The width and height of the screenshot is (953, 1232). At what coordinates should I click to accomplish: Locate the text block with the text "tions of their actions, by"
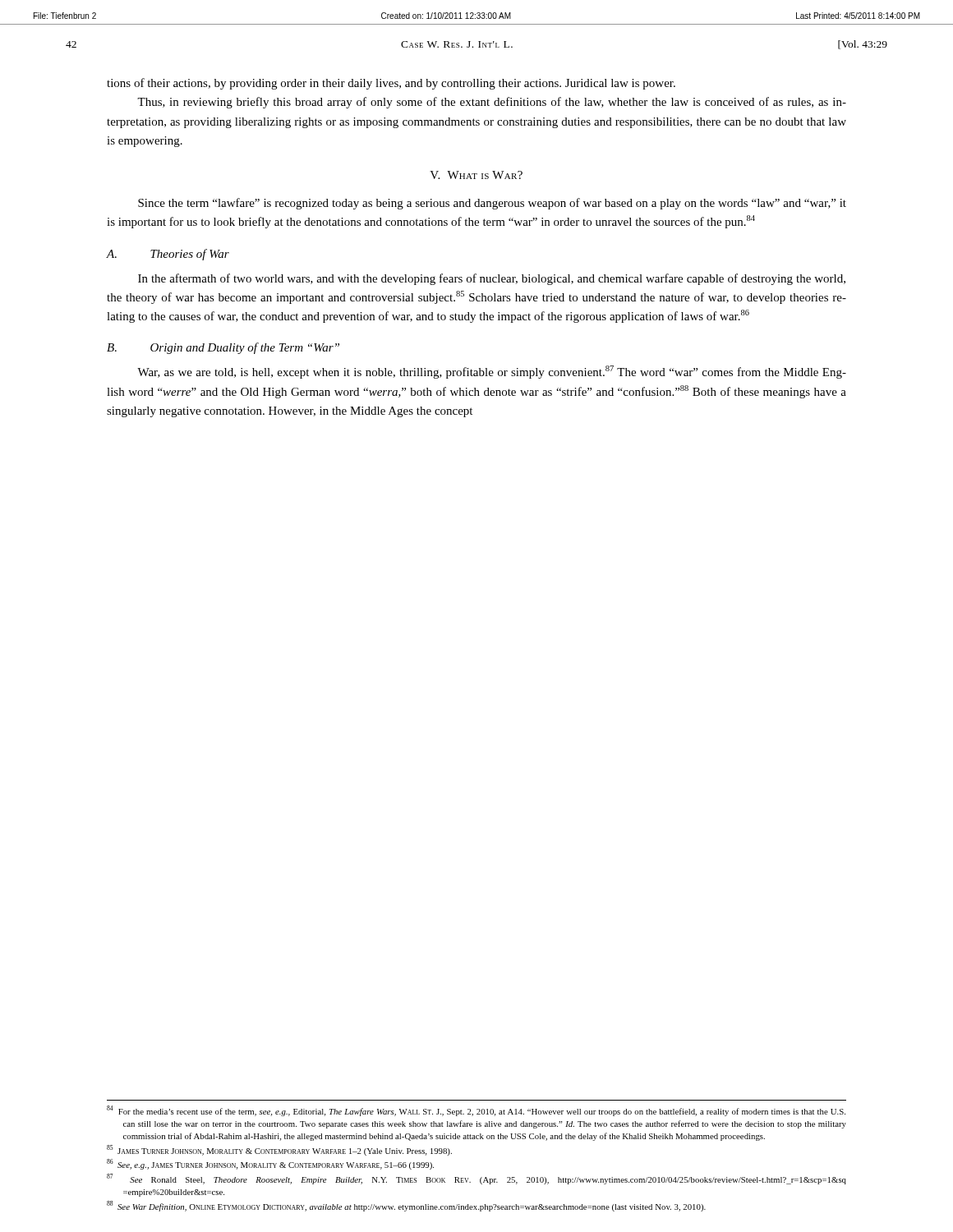pos(476,112)
